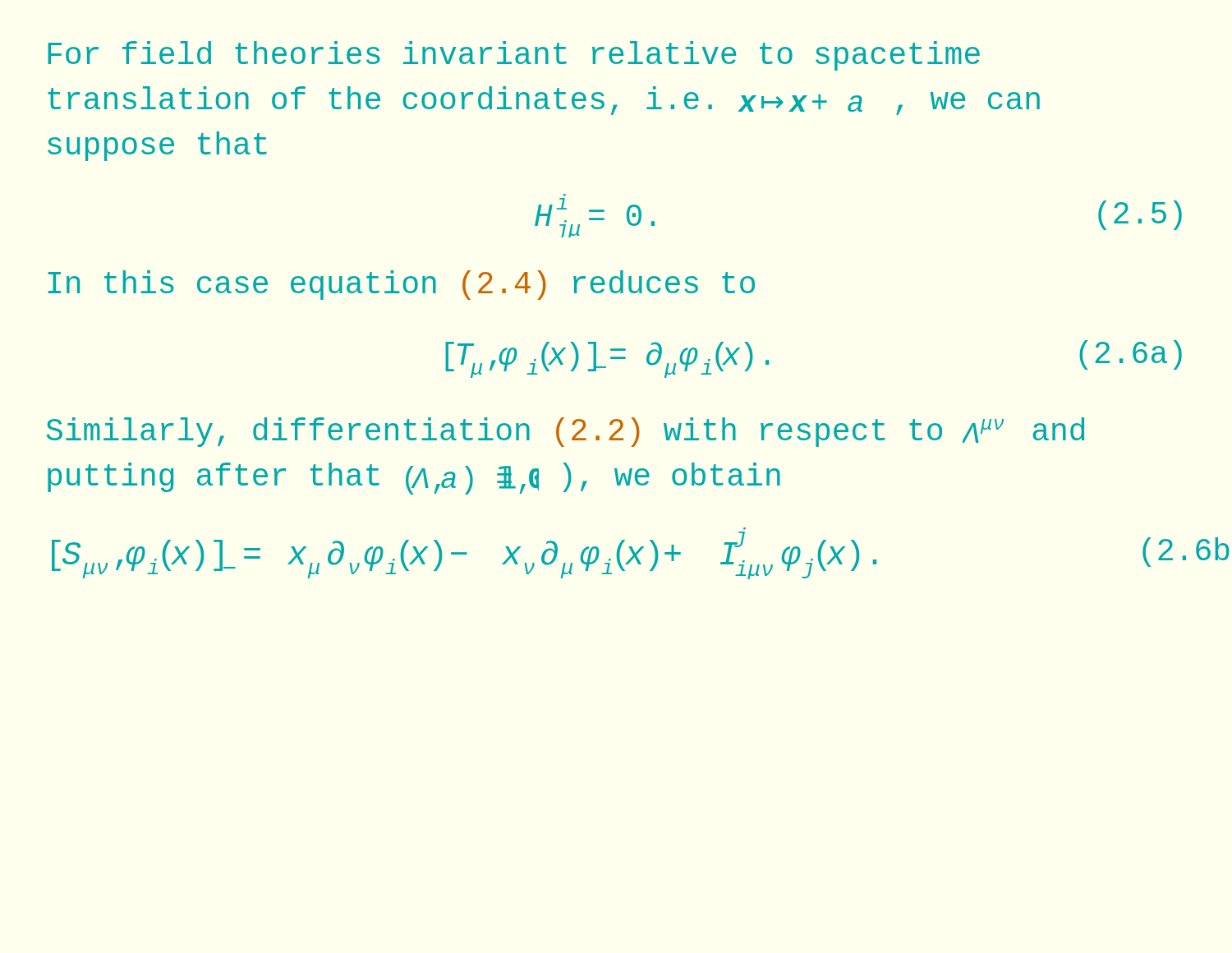The height and width of the screenshot is (953, 1232).
Task: Point to the element starting "H i j μ"
Action: [616, 215]
